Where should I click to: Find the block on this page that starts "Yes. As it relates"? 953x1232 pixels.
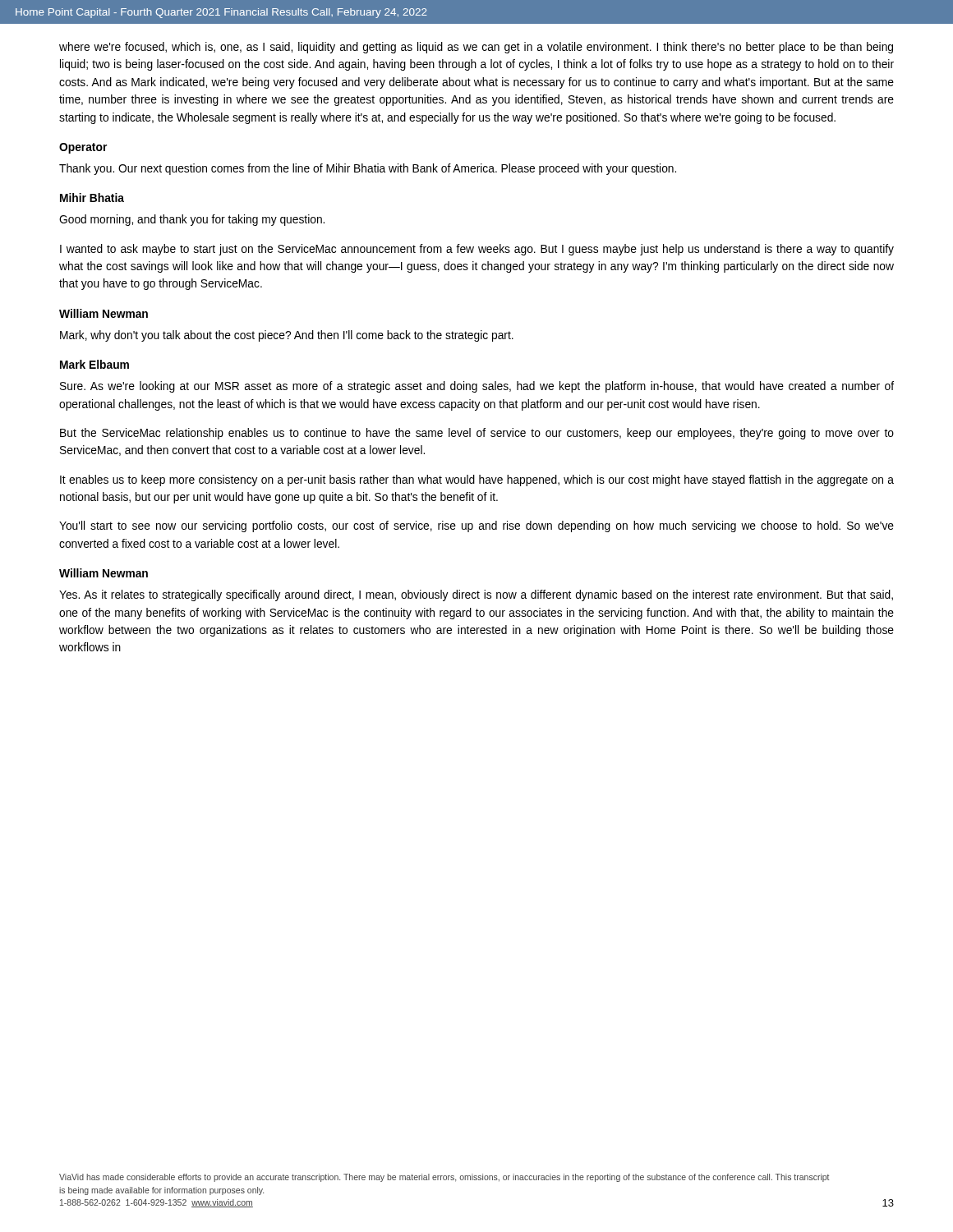pyautogui.click(x=476, y=621)
